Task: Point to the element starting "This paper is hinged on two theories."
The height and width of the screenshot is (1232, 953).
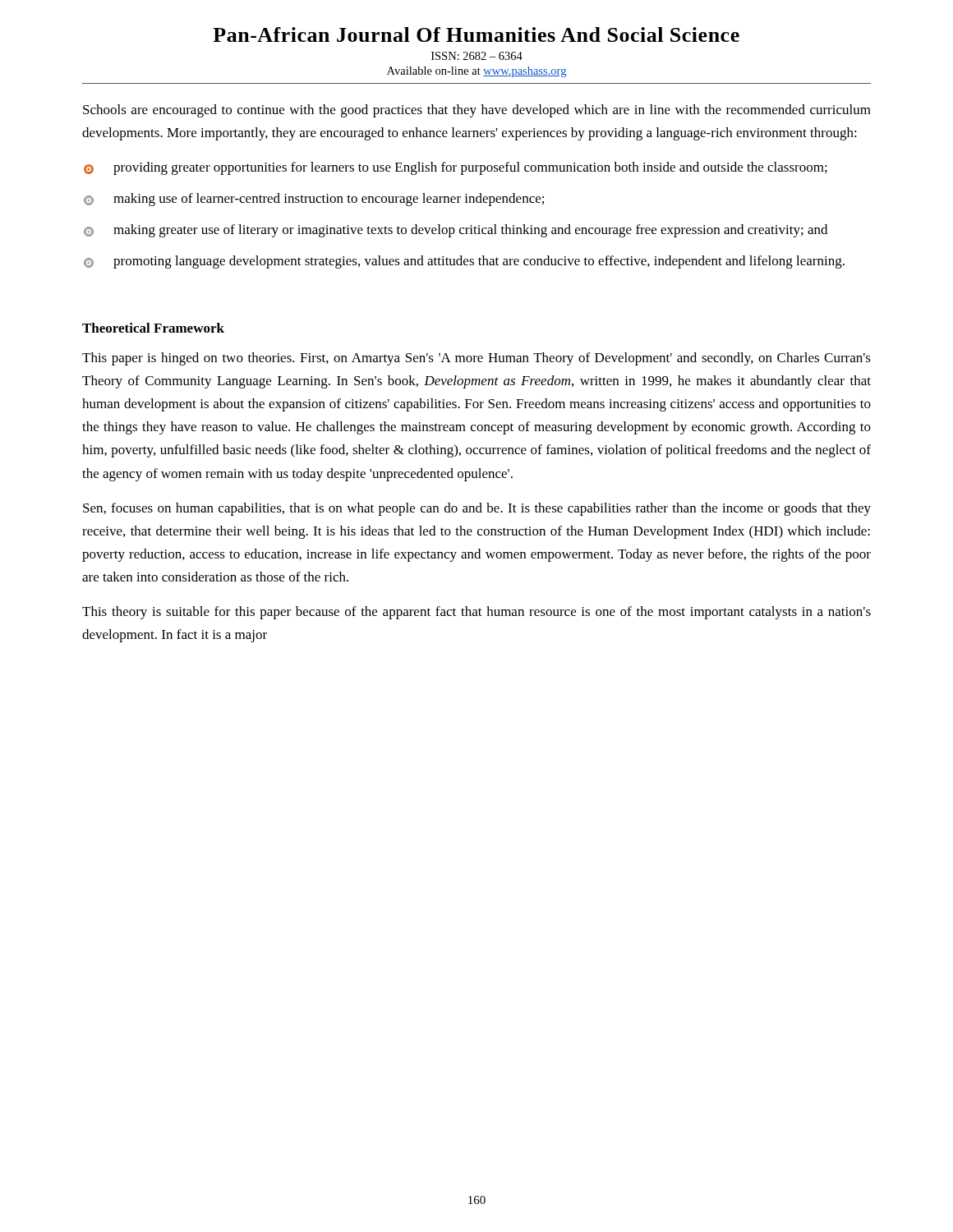Action: coord(476,415)
